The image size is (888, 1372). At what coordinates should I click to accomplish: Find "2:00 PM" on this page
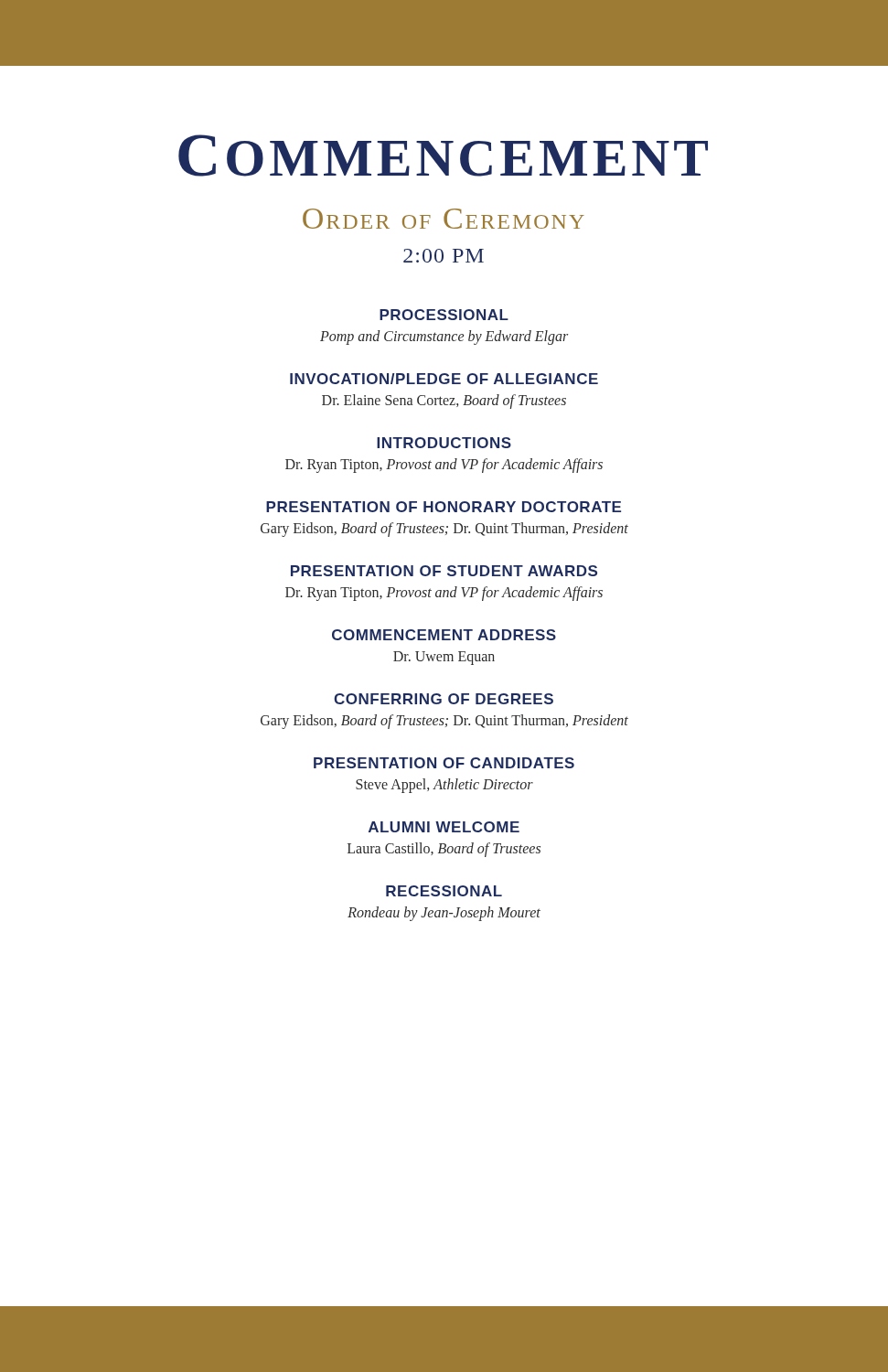(444, 255)
